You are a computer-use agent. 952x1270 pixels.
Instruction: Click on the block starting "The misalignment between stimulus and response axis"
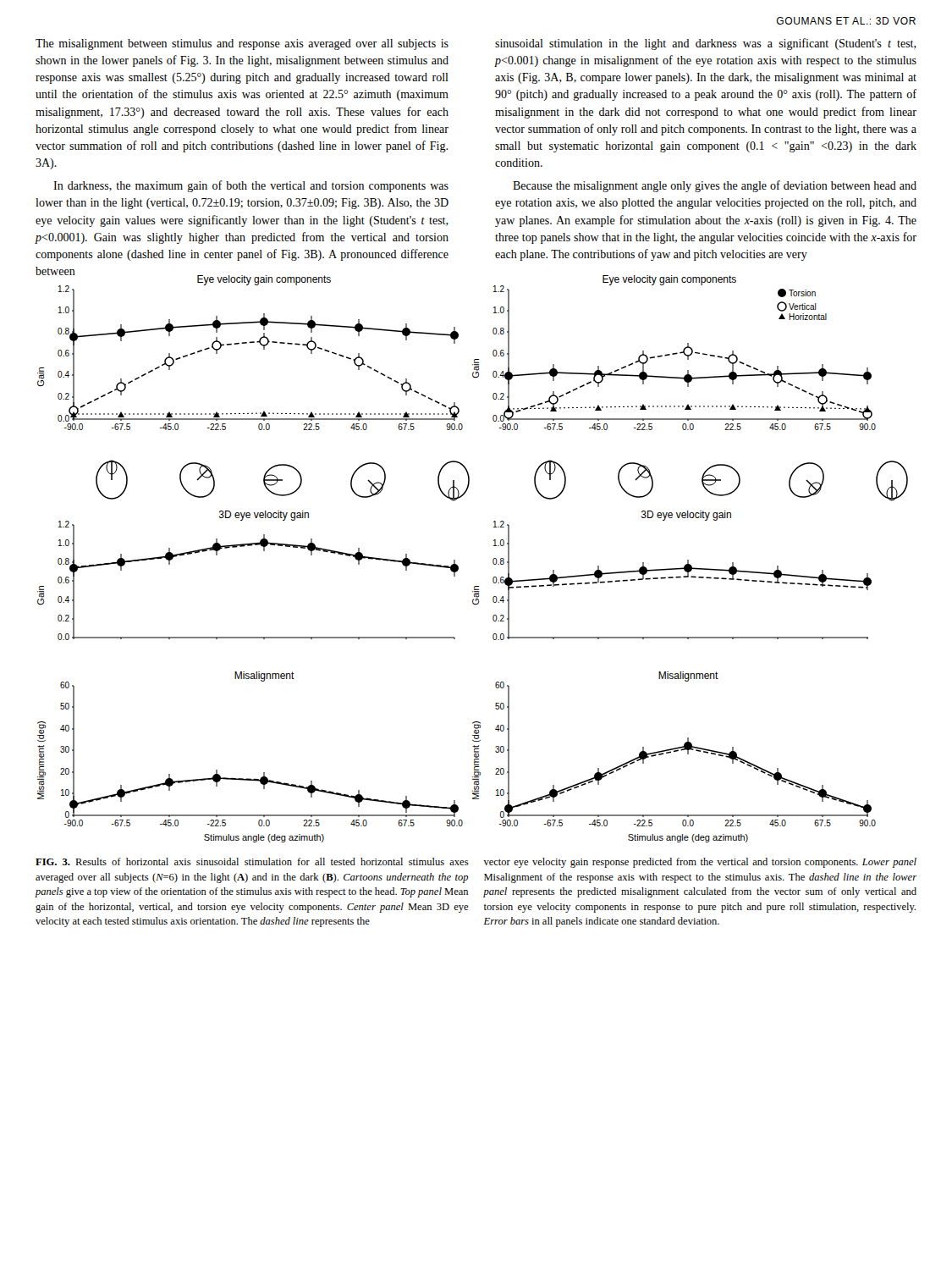click(242, 158)
